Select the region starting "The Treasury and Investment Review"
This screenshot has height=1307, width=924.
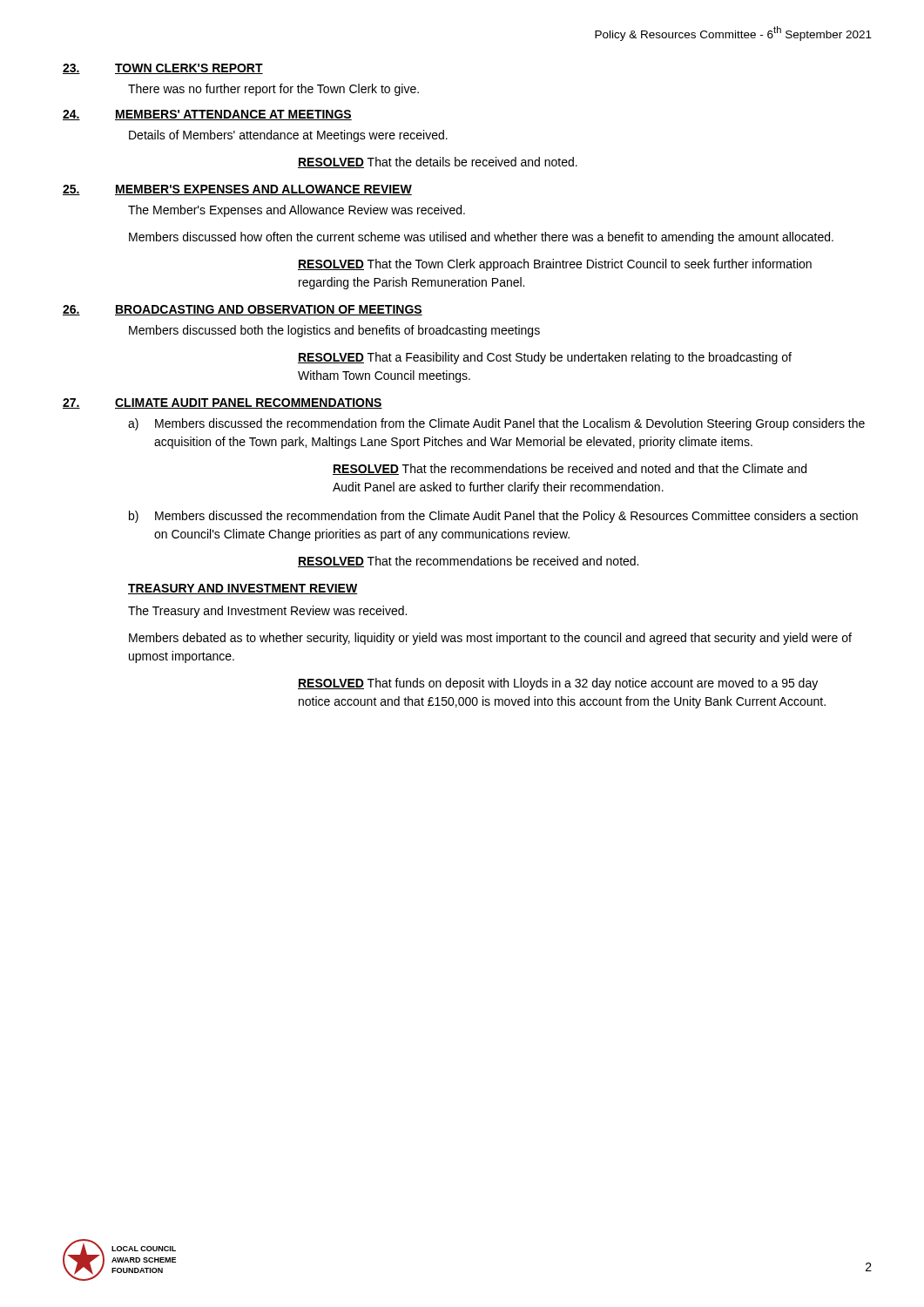point(268,611)
